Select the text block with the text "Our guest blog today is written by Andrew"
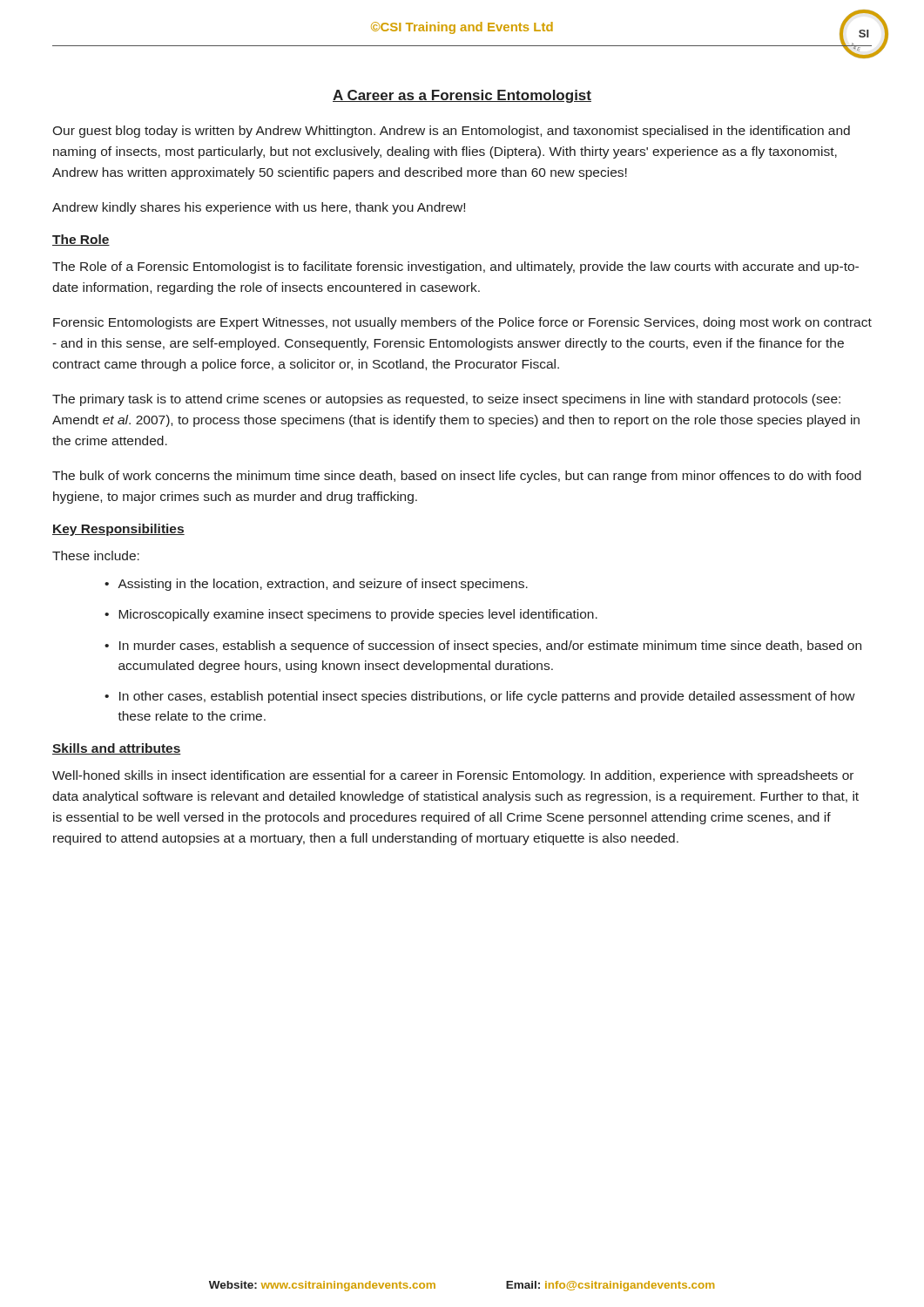The height and width of the screenshot is (1307, 924). (451, 151)
